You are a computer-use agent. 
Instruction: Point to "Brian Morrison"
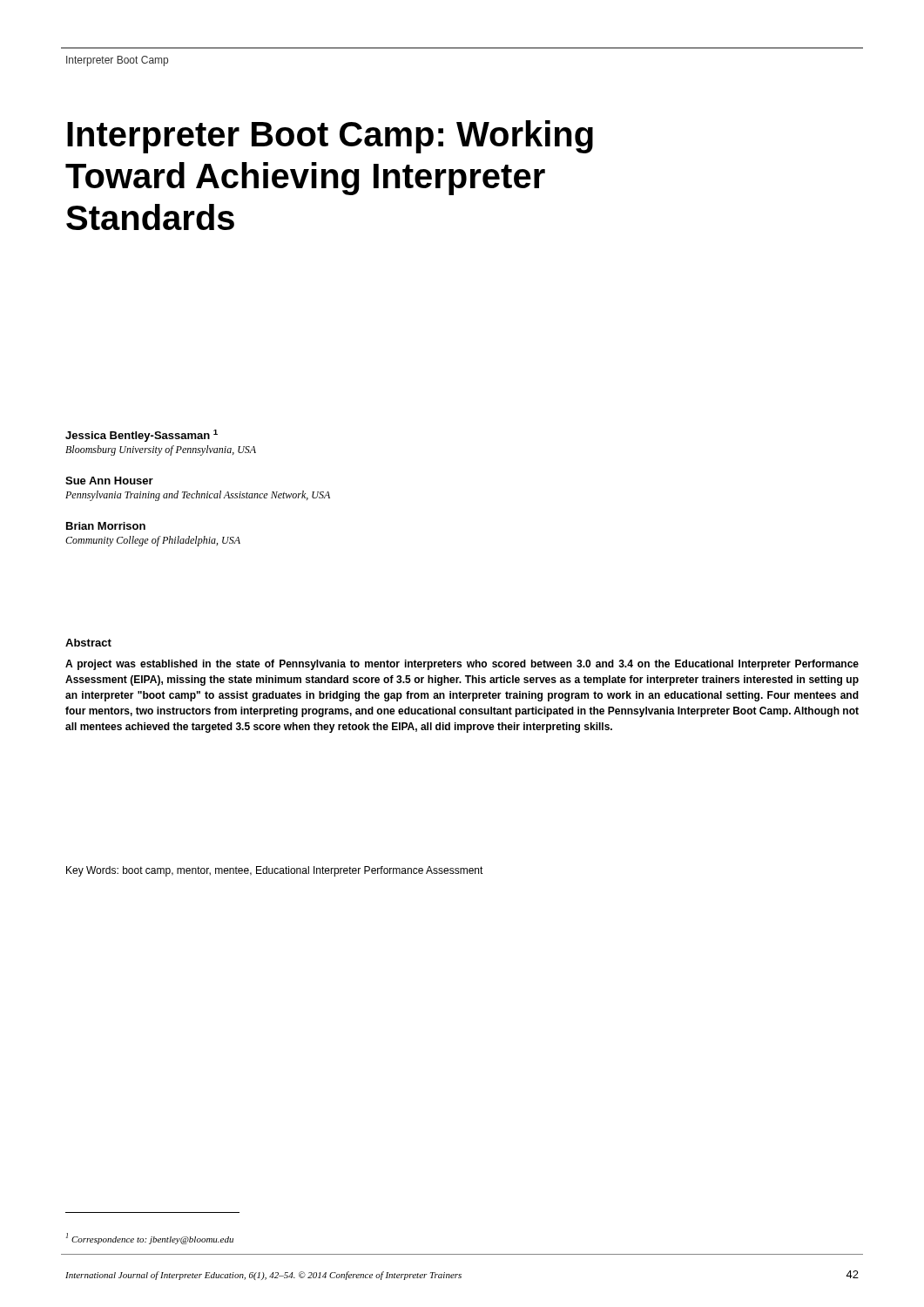(x=106, y=526)
